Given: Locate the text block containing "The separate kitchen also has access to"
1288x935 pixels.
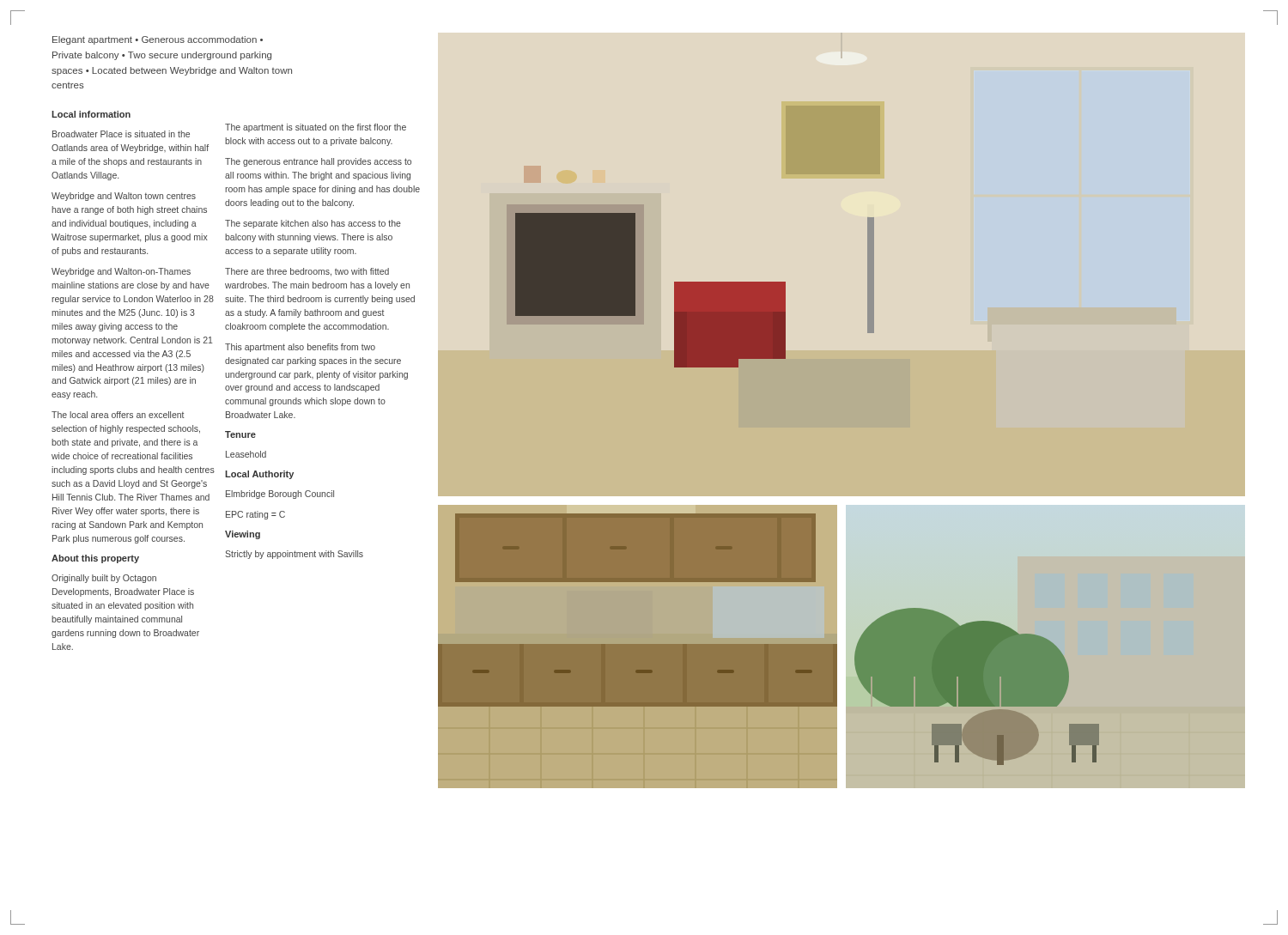Looking at the screenshot, I should pos(313,237).
